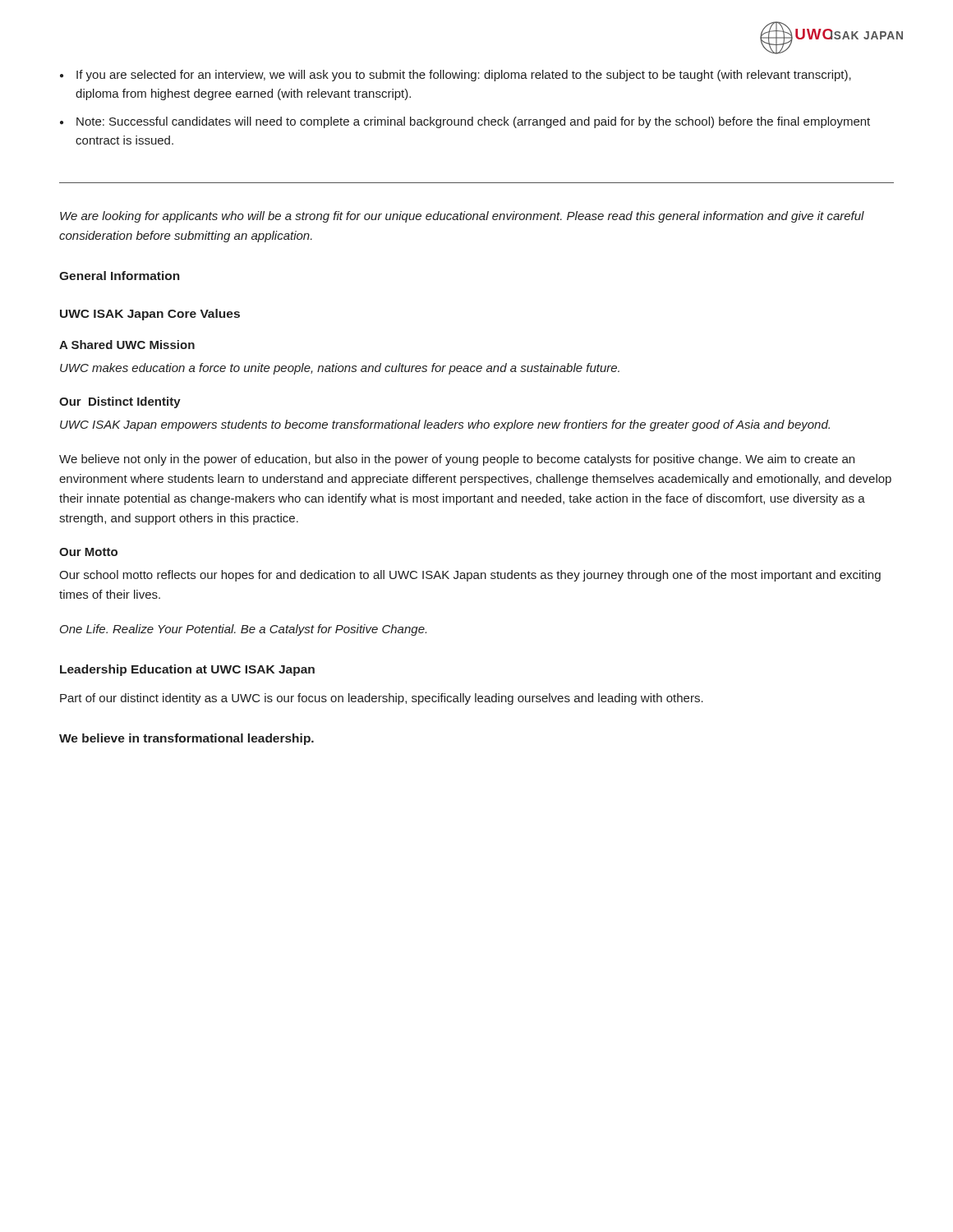Where is the passage that starts "Our school motto reflects our"?
953x1232 pixels.
point(470,584)
